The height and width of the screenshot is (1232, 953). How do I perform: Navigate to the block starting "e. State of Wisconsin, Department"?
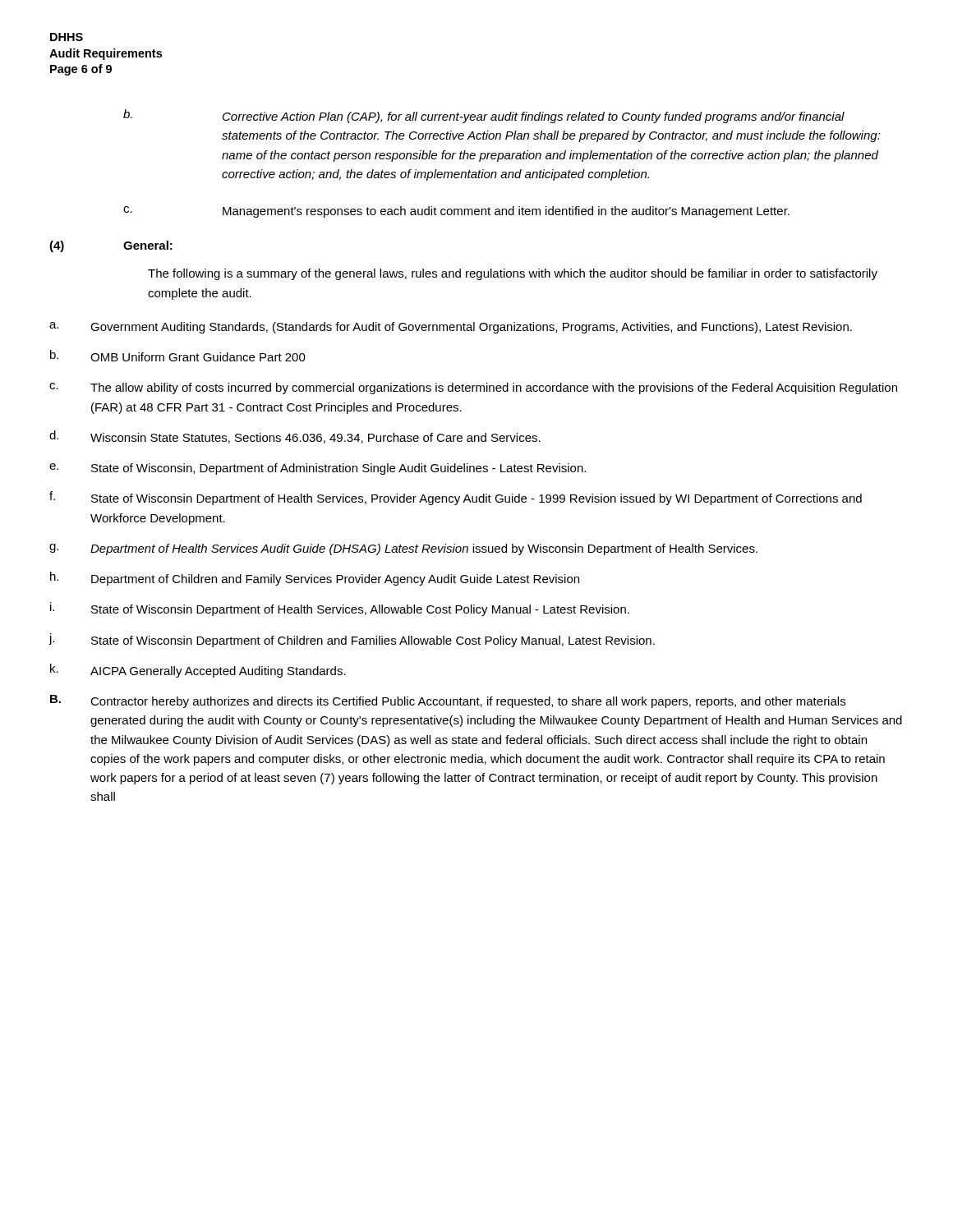(x=318, y=468)
